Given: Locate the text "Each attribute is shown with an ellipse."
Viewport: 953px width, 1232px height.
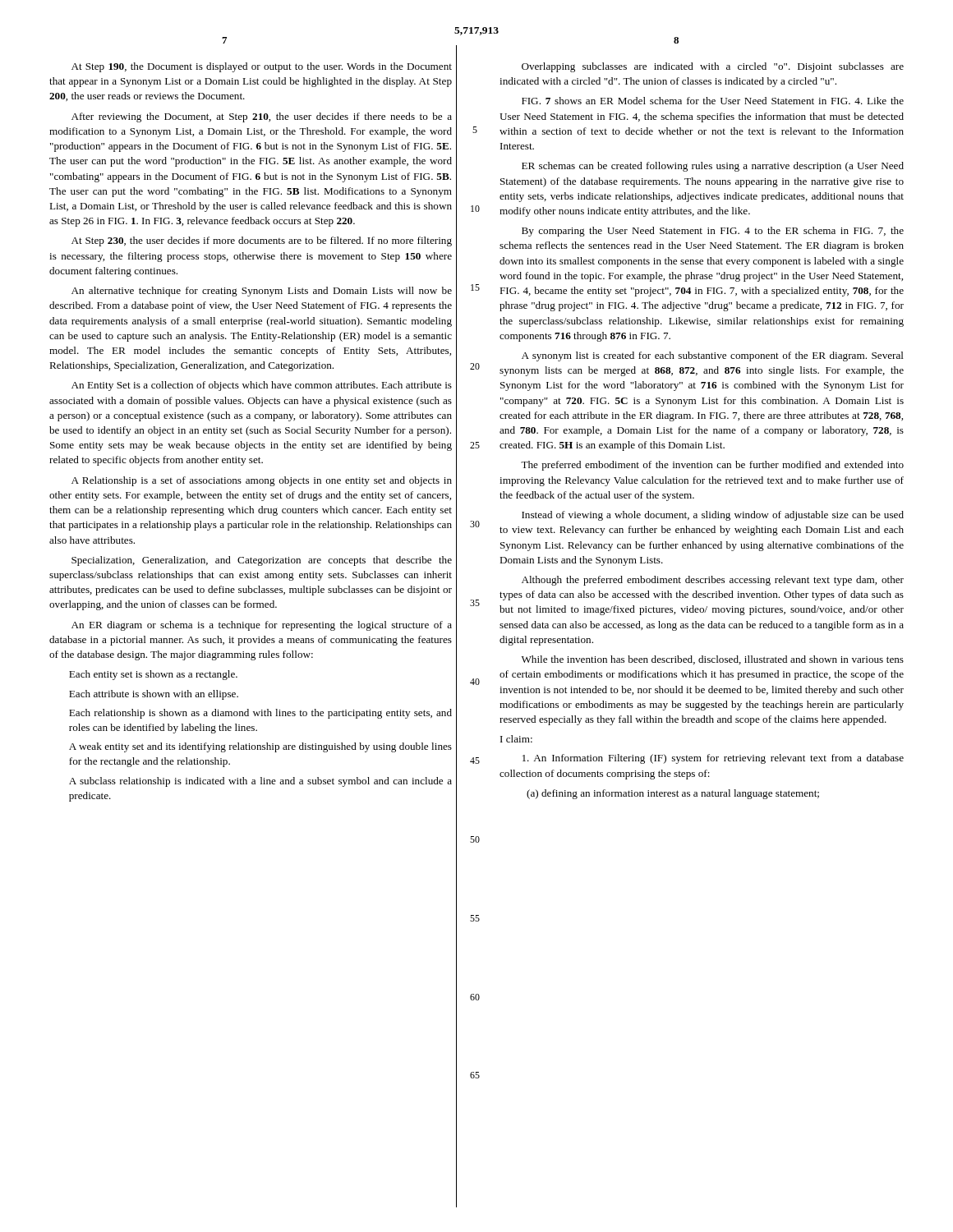Looking at the screenshot, I should (154, 695).
